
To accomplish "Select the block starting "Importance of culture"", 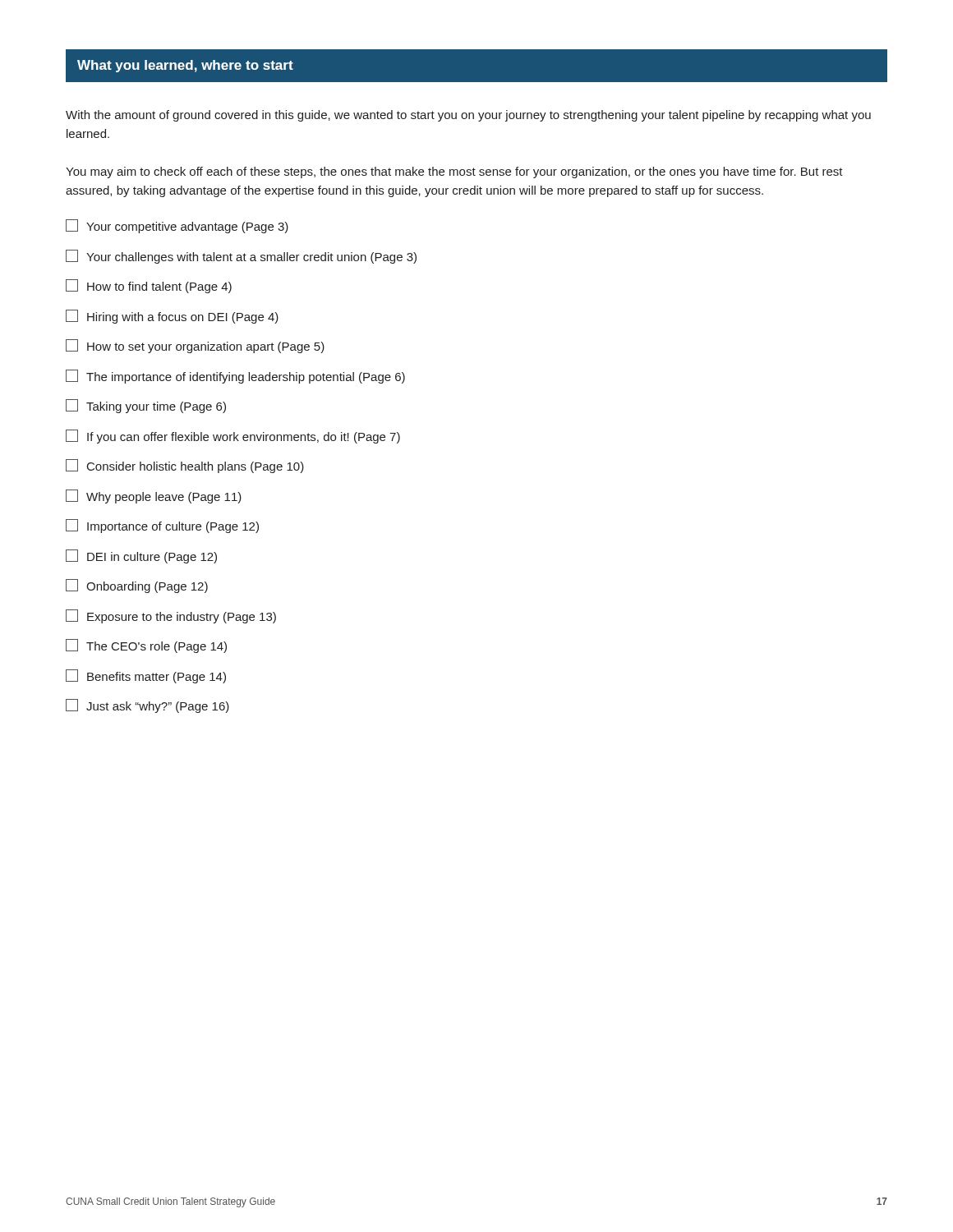I will point(163,527).
